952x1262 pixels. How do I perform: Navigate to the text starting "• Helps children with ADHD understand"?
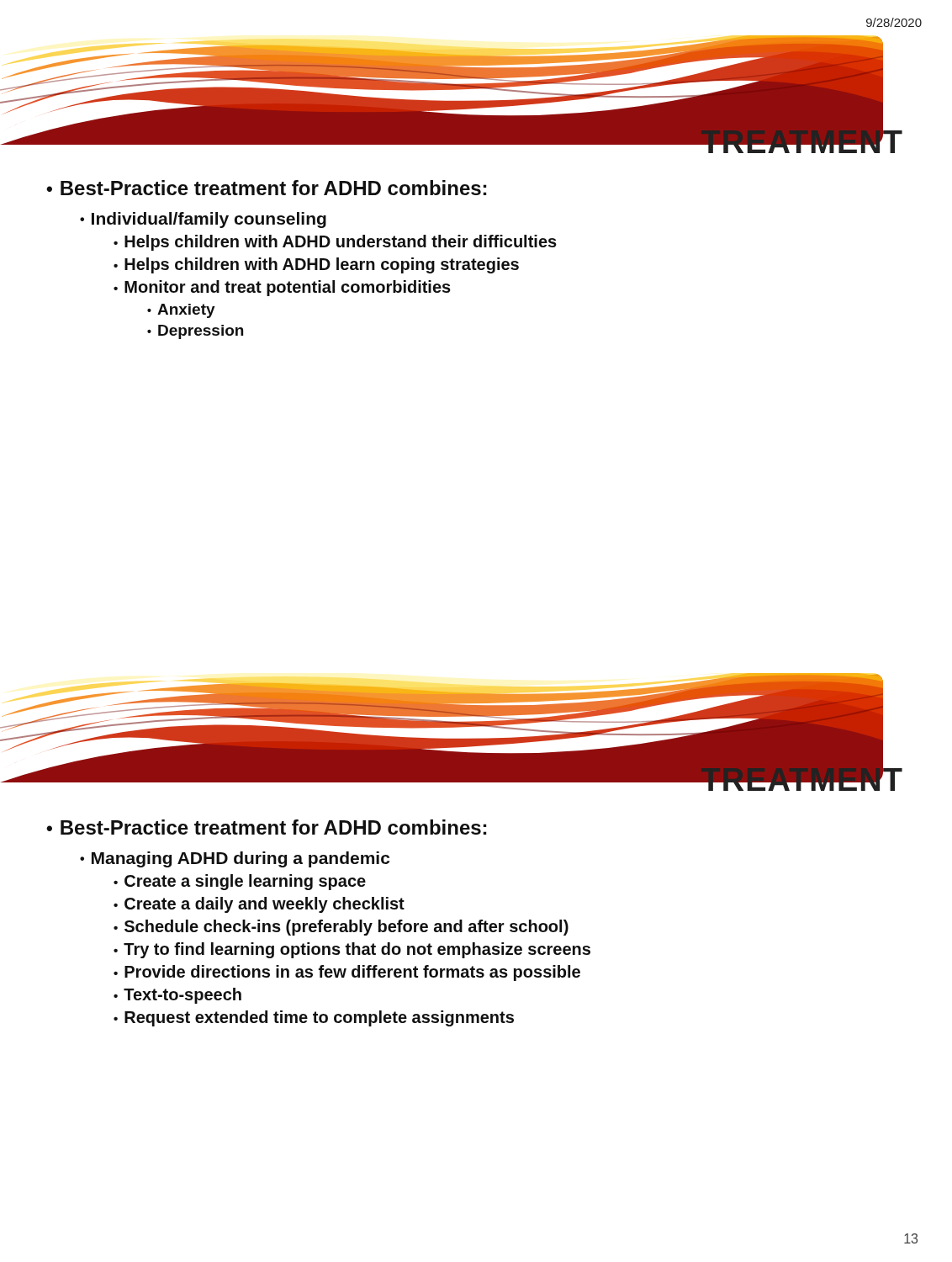[x=335, y=242]
